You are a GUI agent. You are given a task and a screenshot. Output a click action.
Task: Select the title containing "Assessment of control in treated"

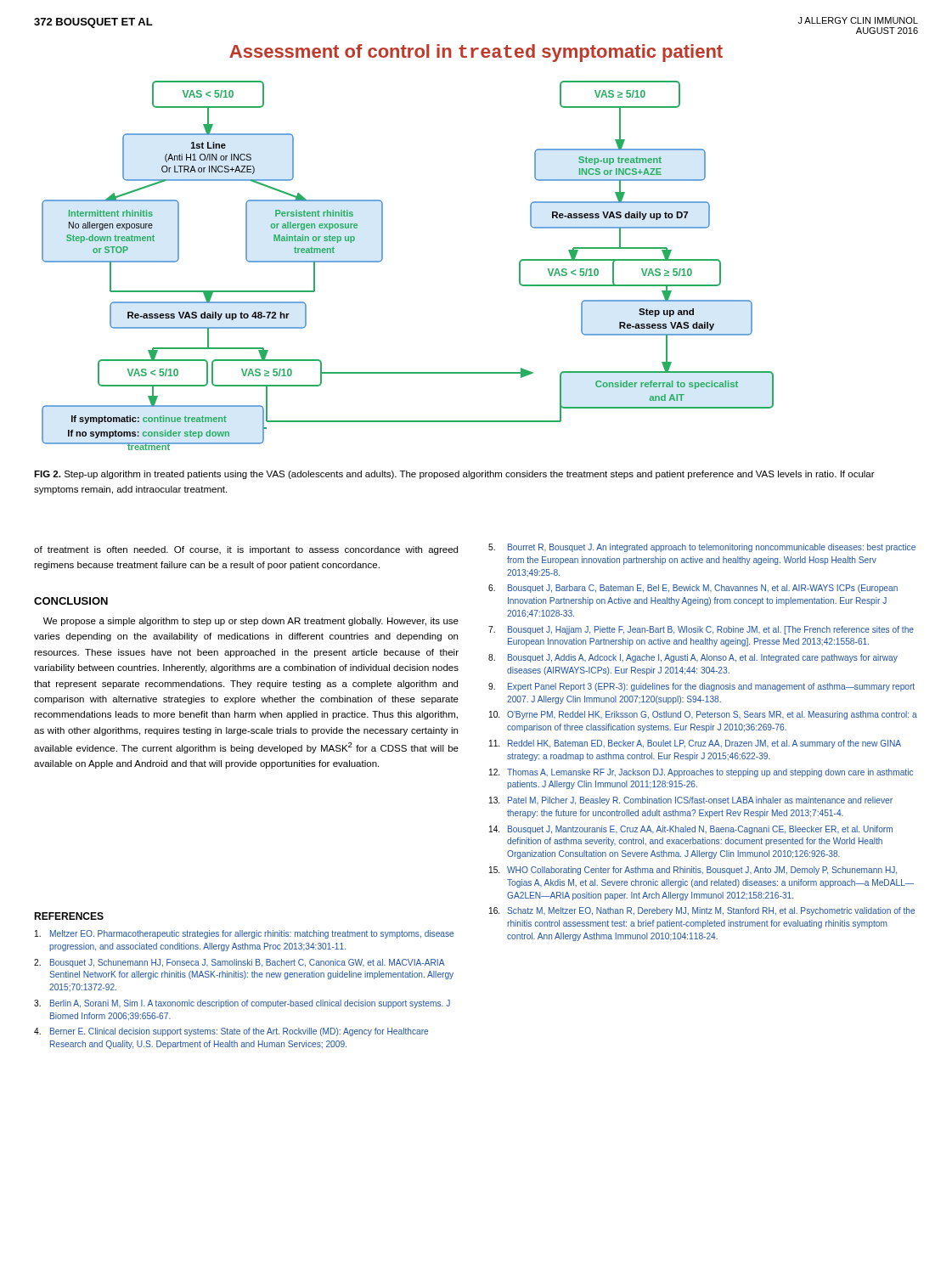pyautogui.click(x=476, y=52)
